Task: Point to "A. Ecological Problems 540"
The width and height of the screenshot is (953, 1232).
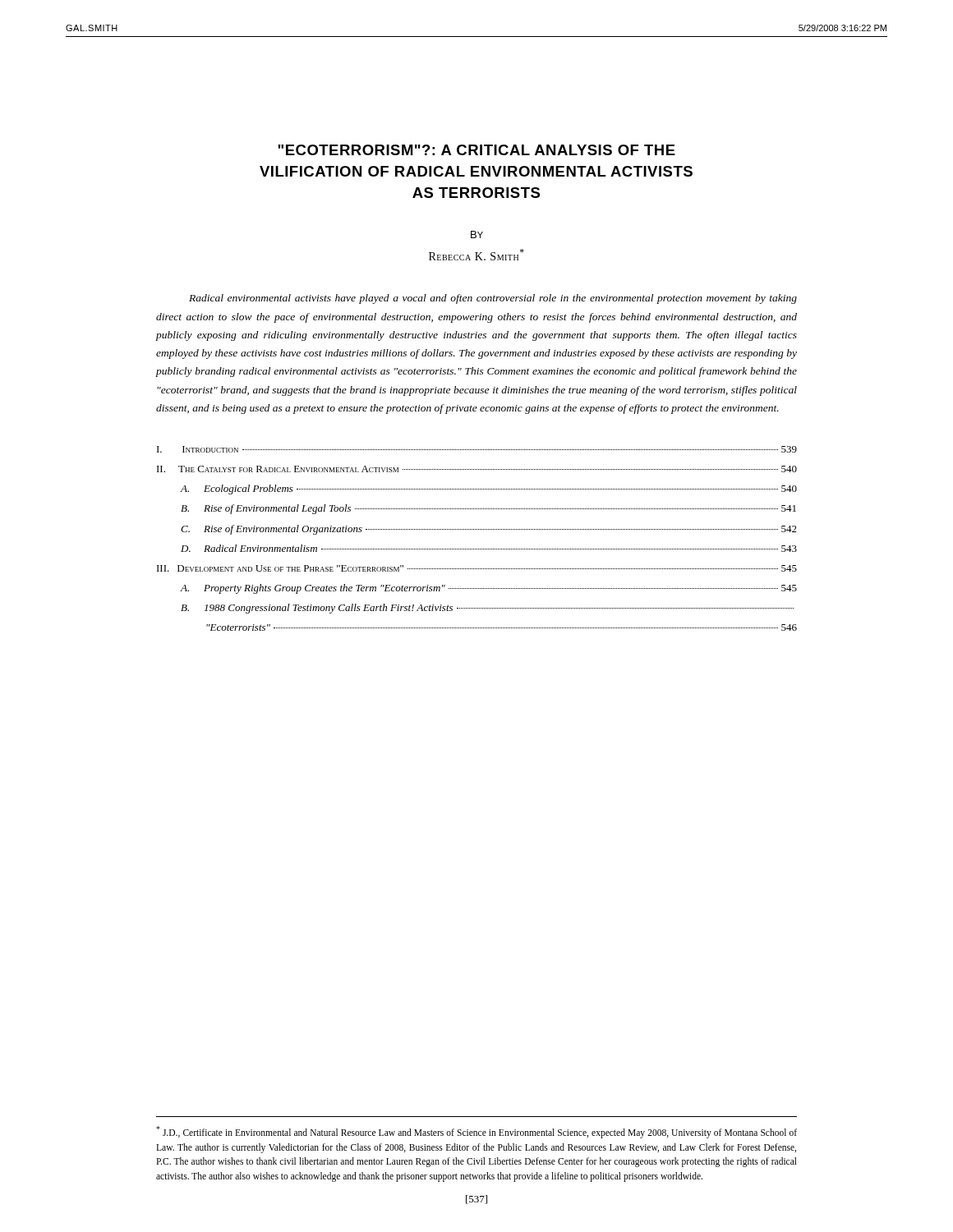Action: coord(489,489)
